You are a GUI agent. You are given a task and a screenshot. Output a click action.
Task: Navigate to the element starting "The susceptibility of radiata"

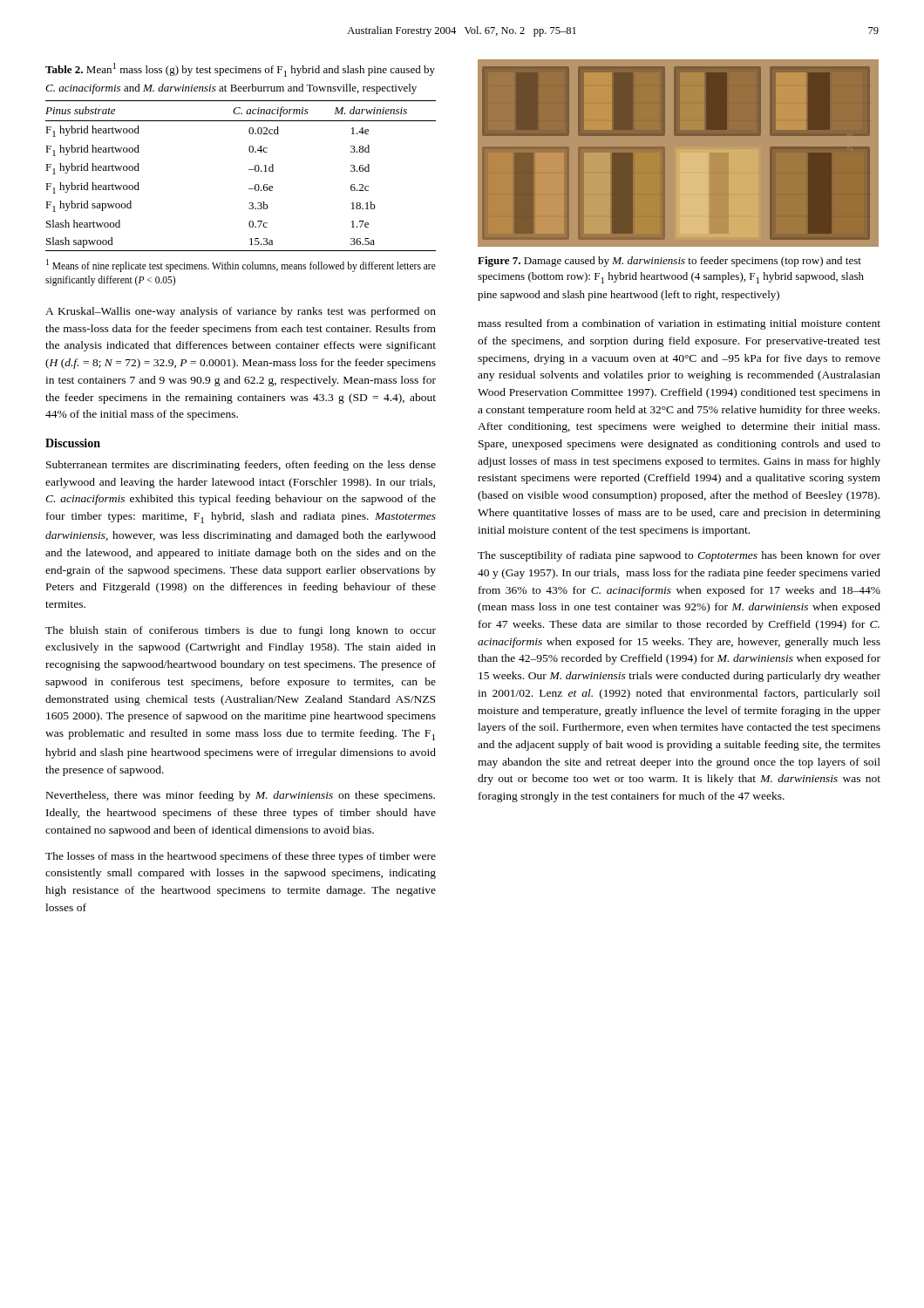679,676
